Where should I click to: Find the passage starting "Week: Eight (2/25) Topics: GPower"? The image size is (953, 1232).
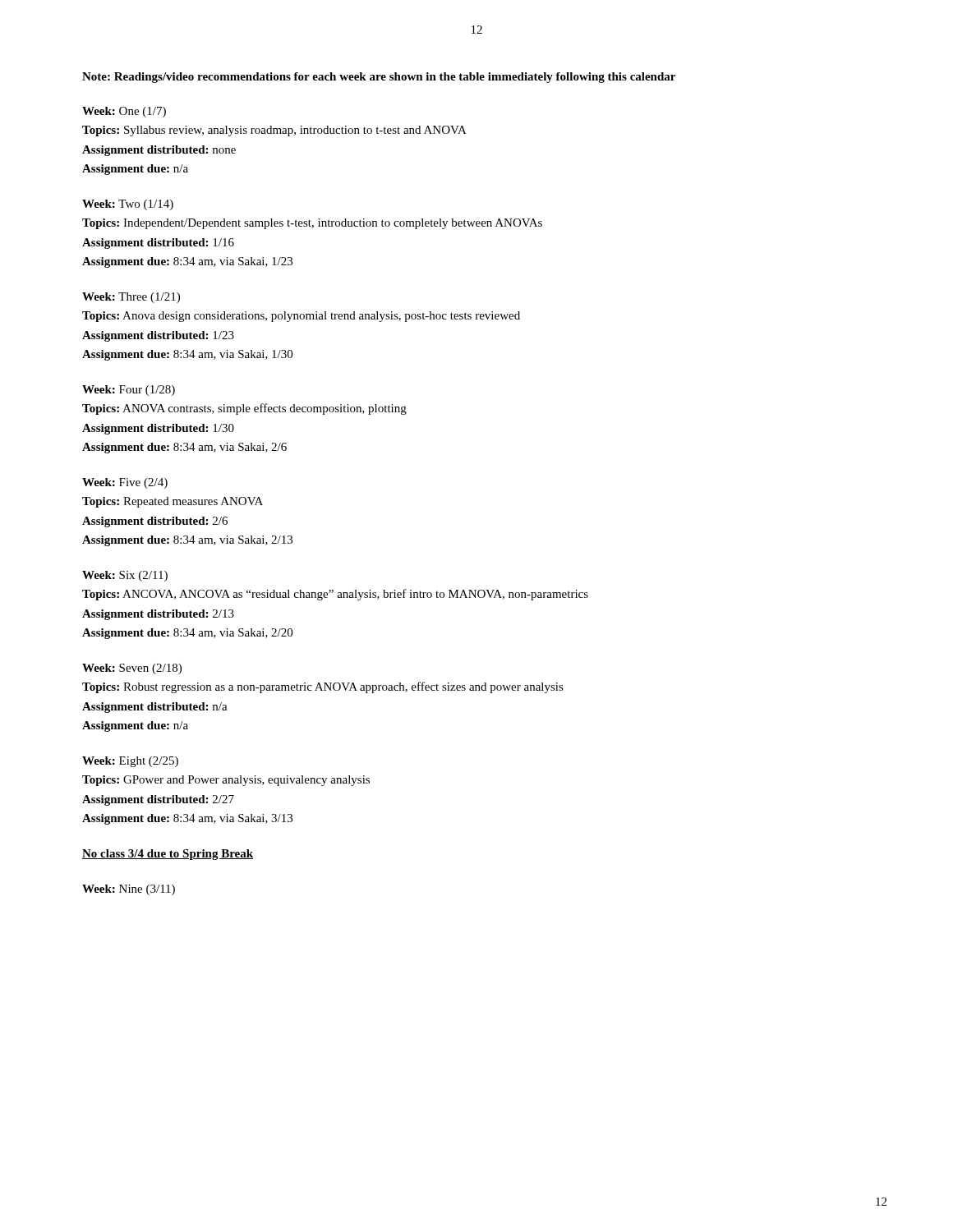coord(130,762)
